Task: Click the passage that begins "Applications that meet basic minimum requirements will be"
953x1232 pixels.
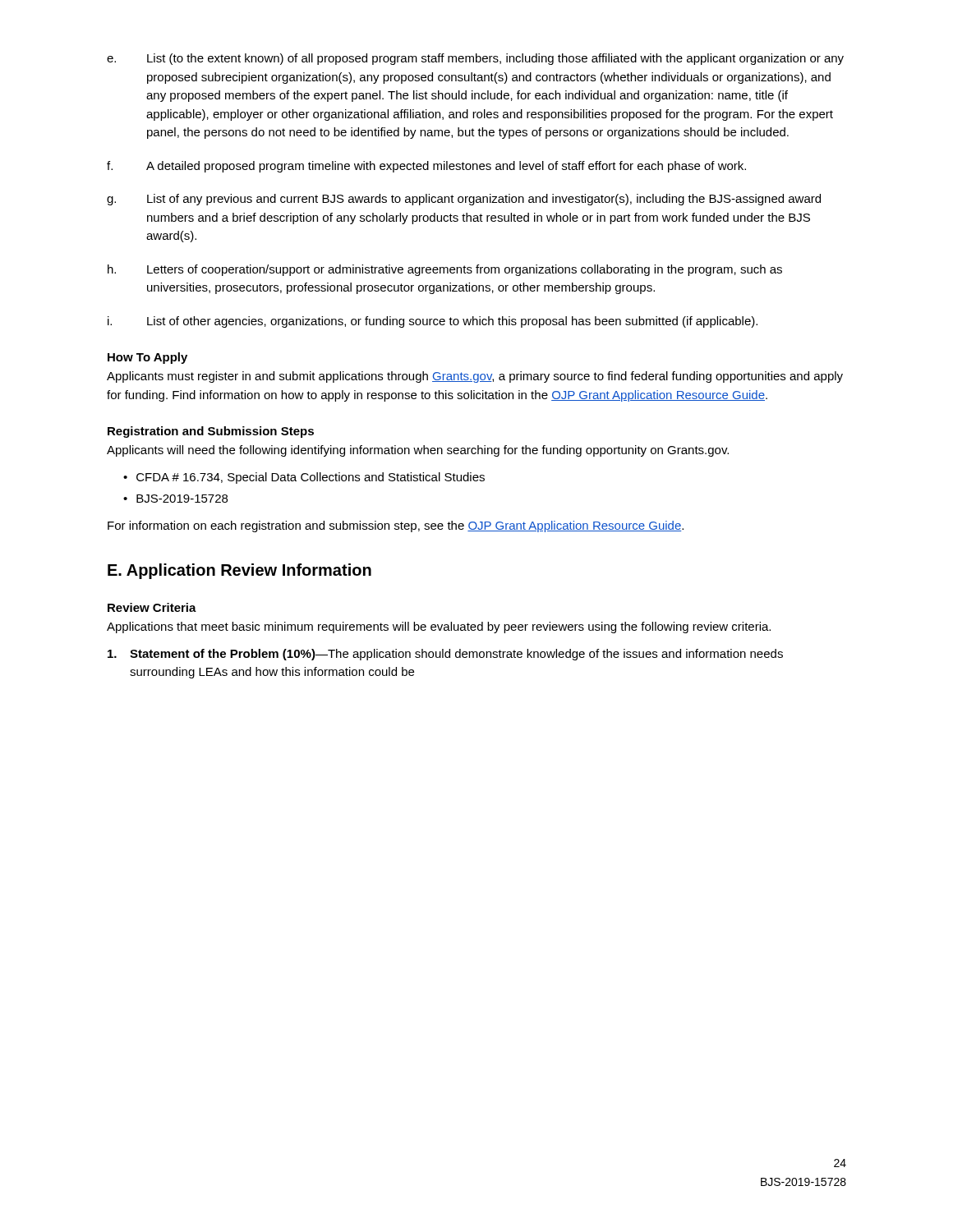Action: coord(439,626)
